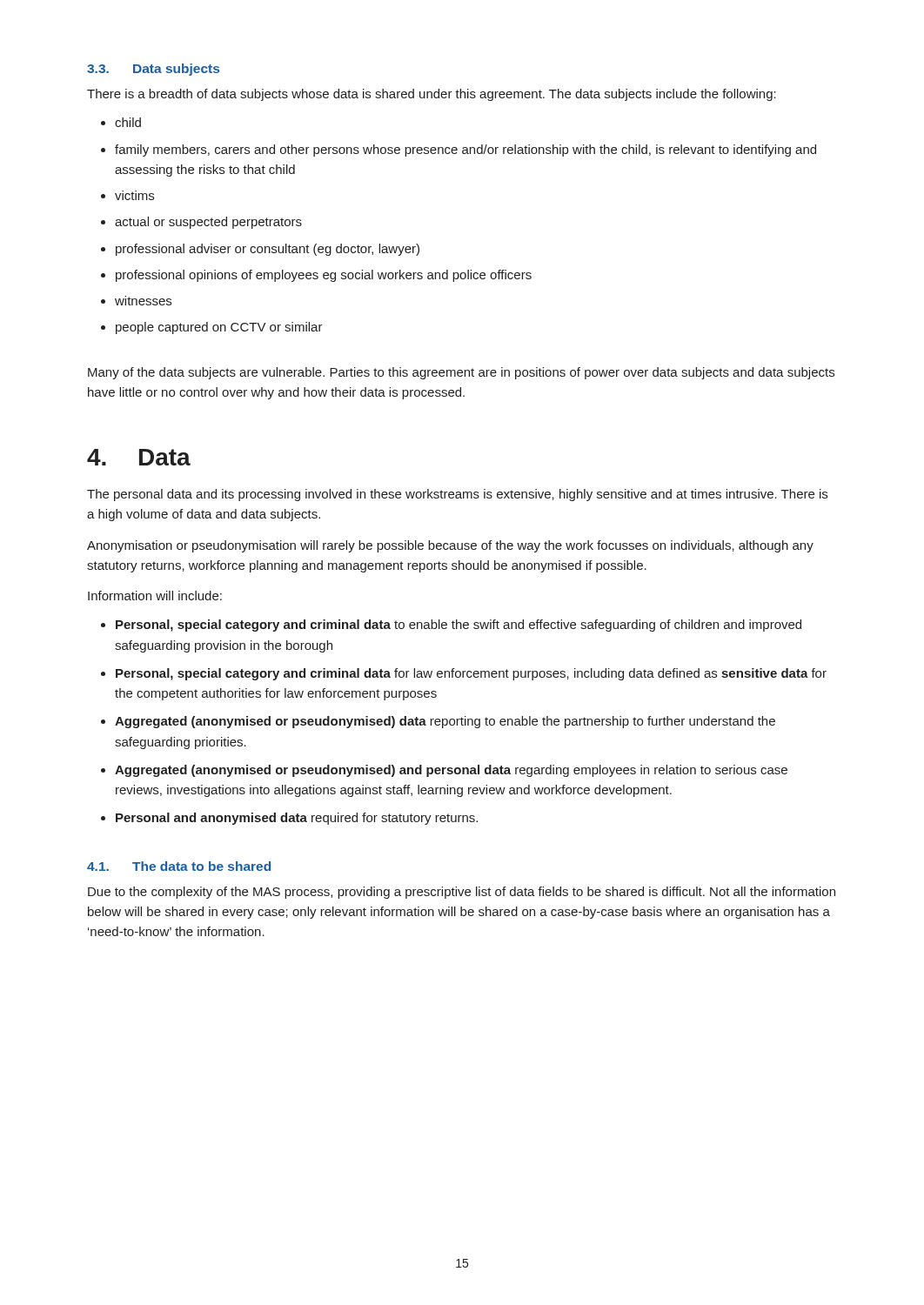
Task: Point to the block beginning "professional opinions of"
Action: [x=323, y=274]
